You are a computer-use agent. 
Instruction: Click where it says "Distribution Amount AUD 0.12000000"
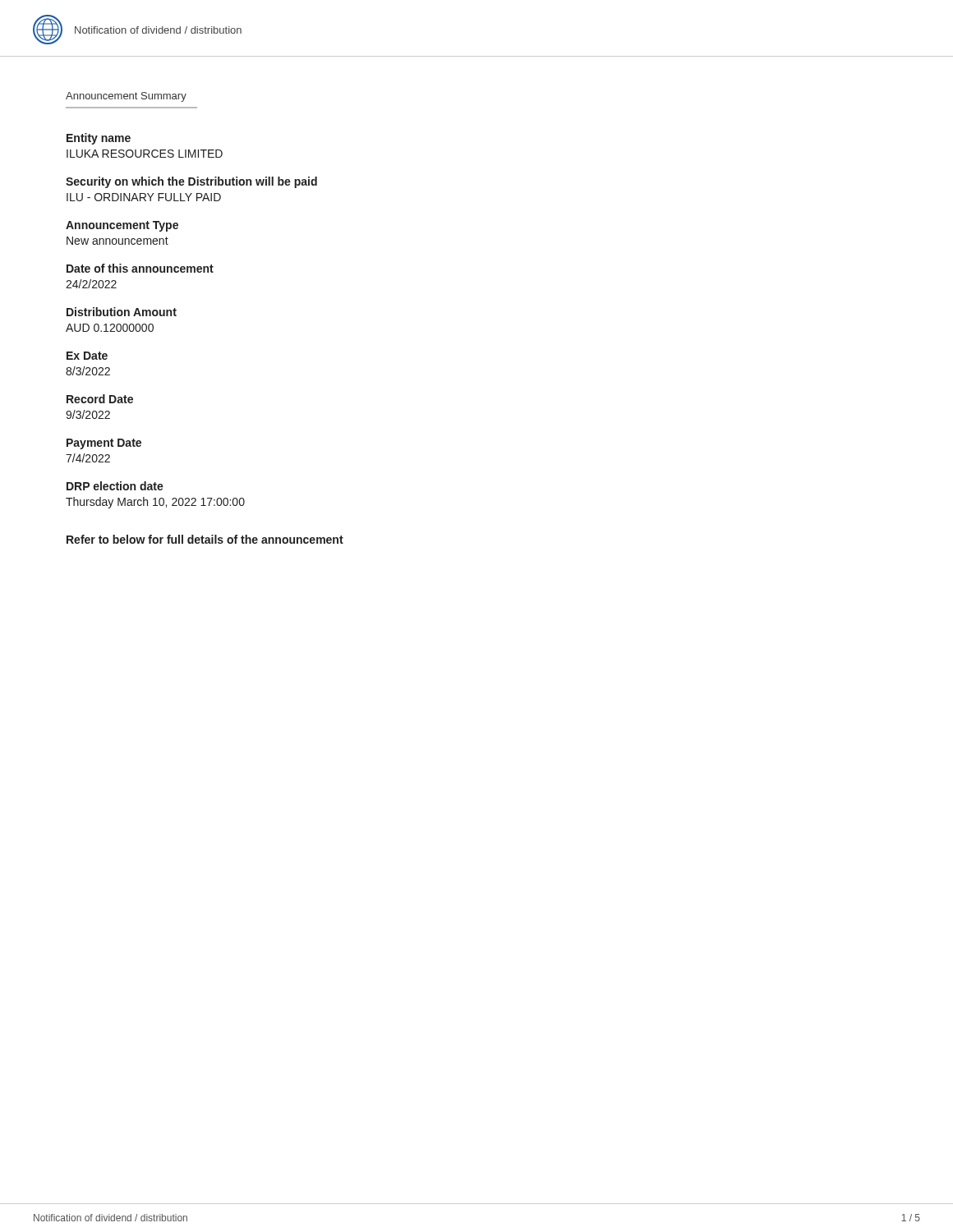tap(122, 312)
